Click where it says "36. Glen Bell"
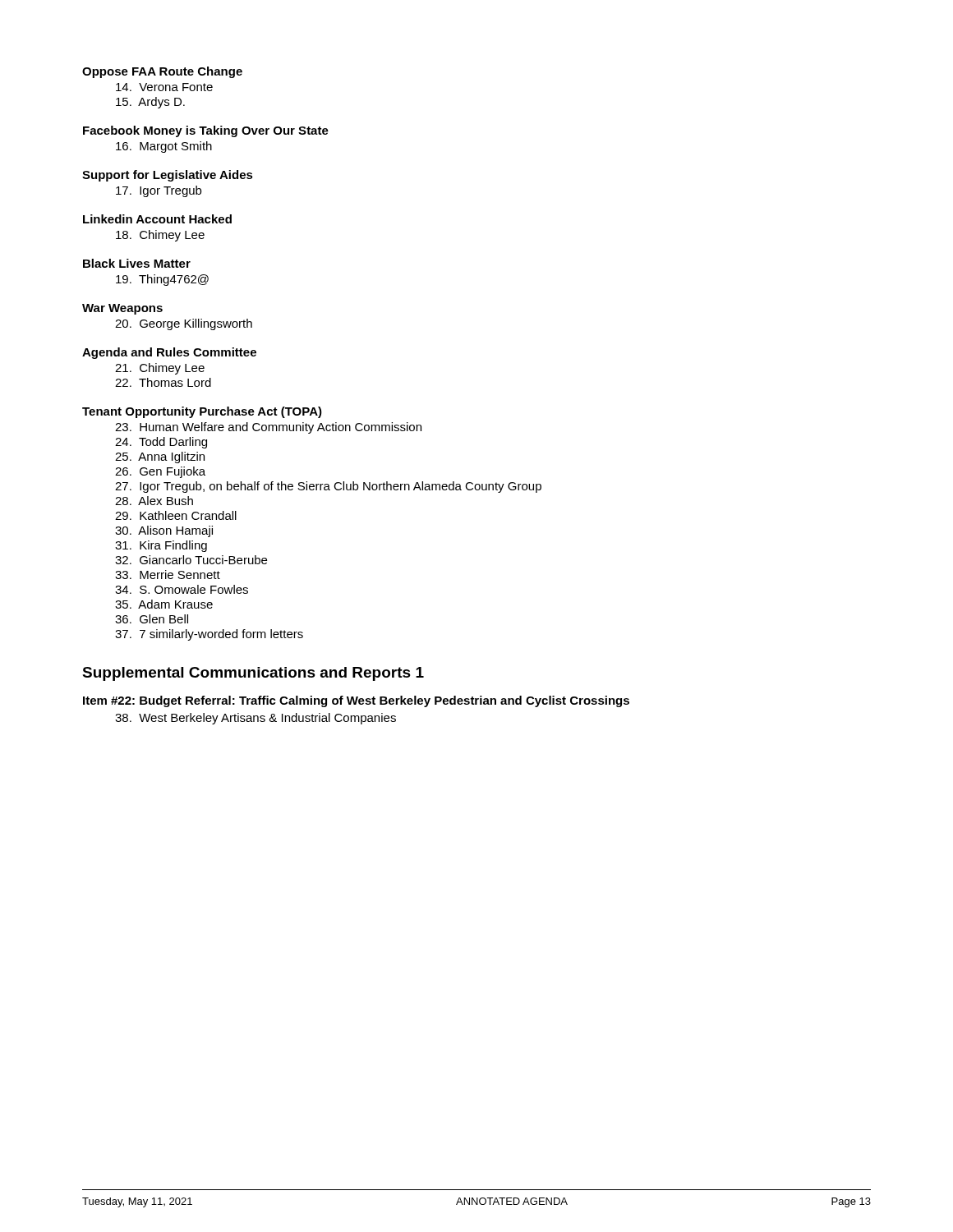 point(152,619)
